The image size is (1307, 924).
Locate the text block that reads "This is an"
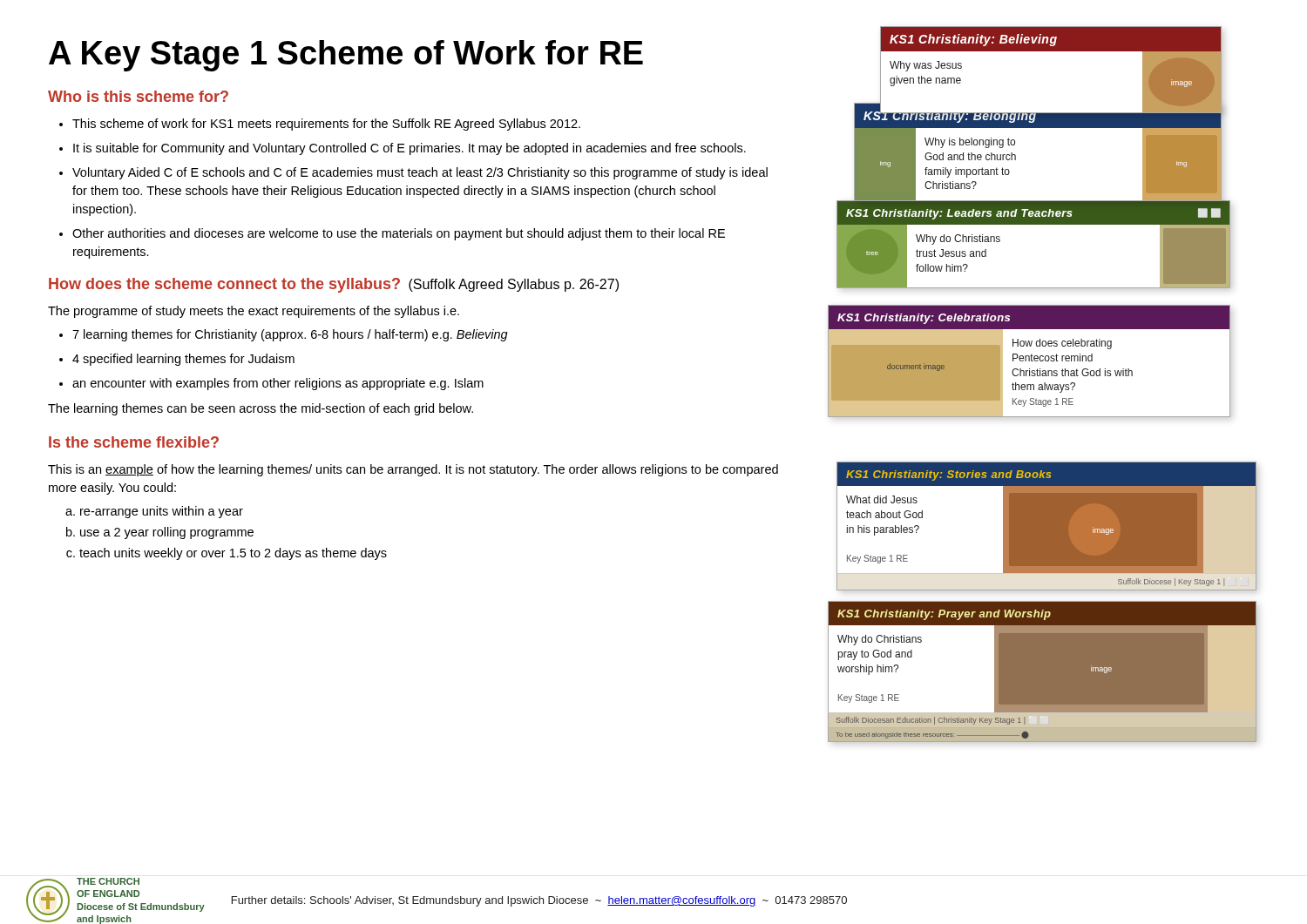pos(414,479)
